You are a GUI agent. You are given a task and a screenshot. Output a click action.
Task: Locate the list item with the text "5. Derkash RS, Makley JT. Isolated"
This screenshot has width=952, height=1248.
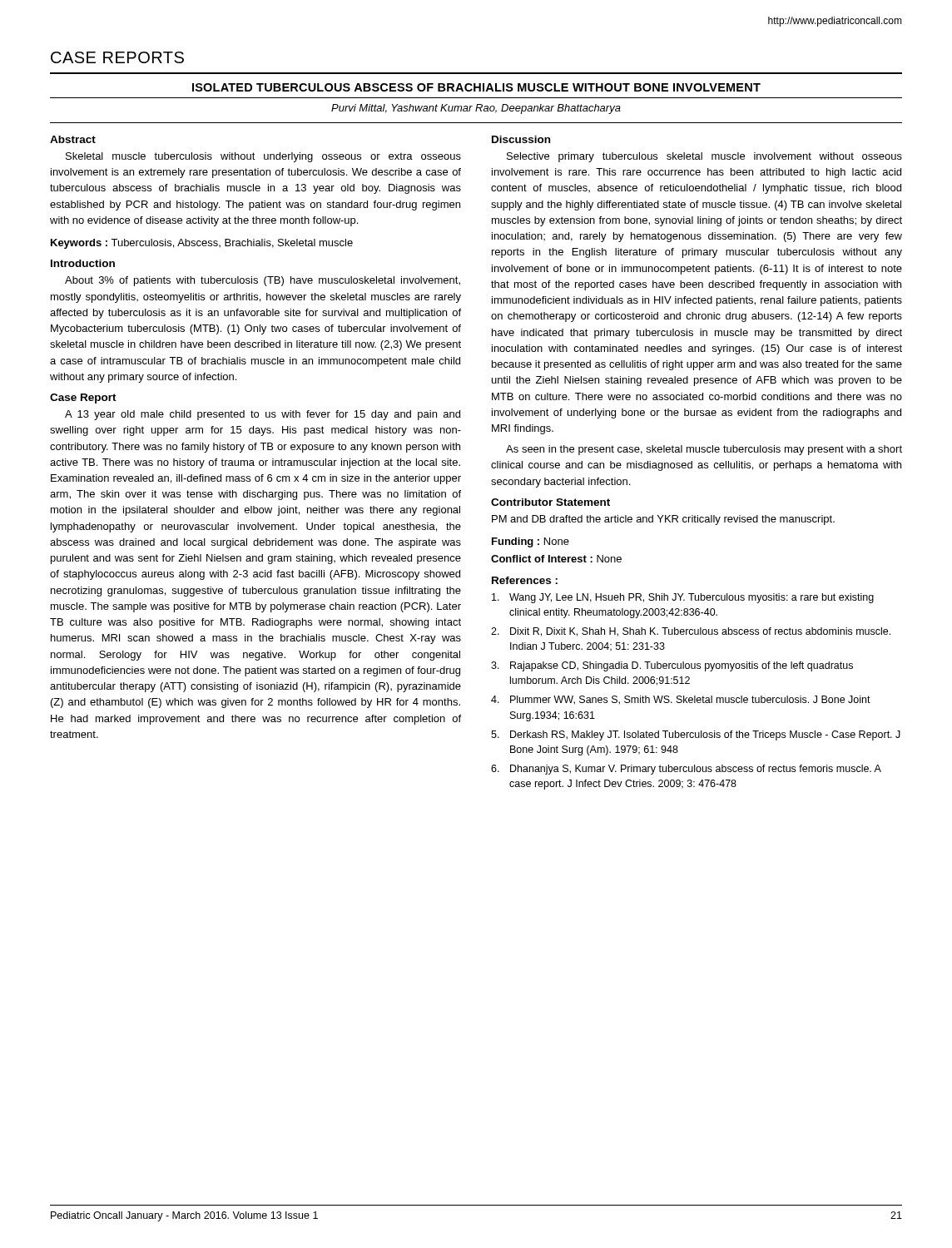pyautogui.click(x=697, y=742)
